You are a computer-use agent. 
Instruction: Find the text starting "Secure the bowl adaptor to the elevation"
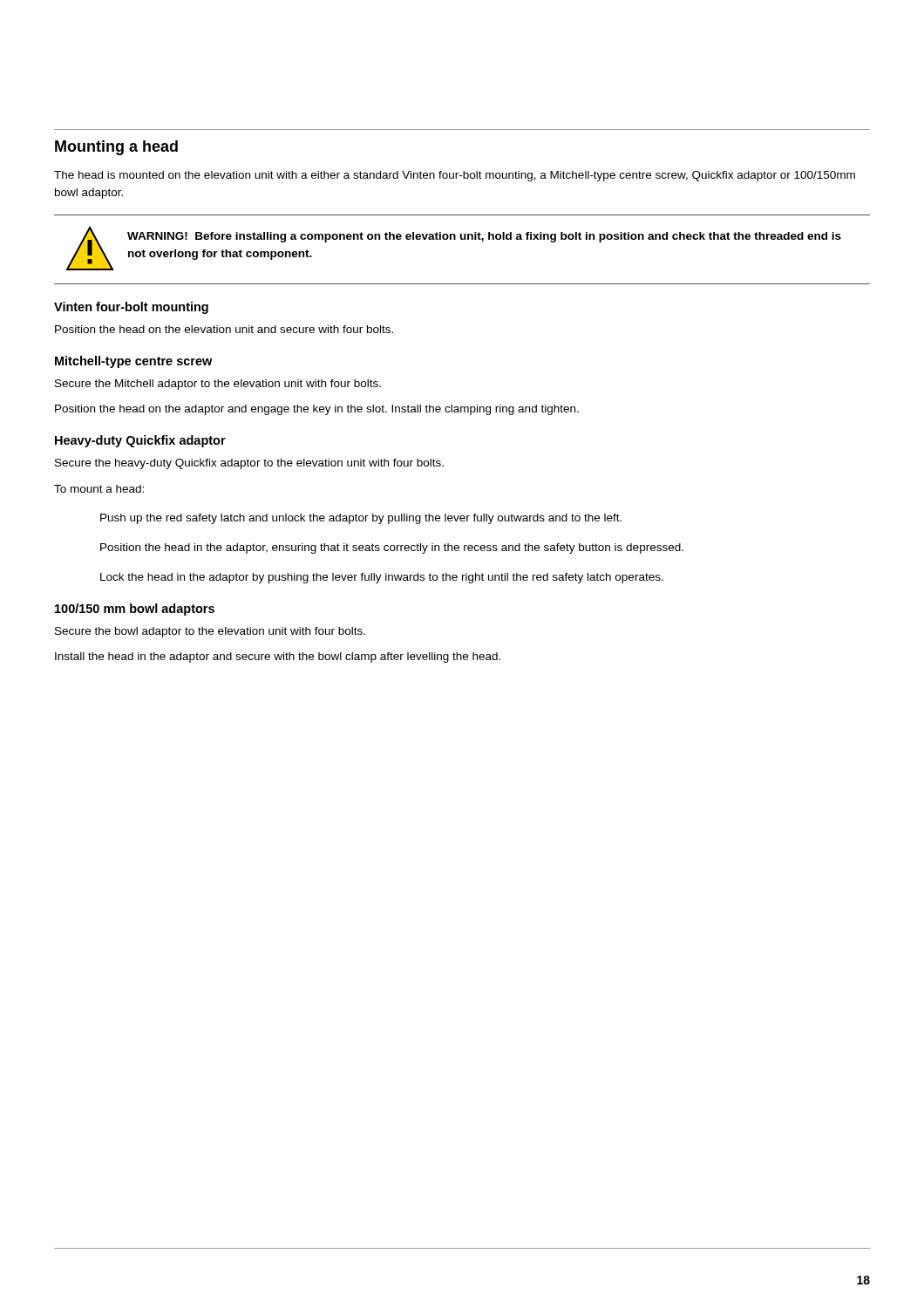(x=210, y=632)
